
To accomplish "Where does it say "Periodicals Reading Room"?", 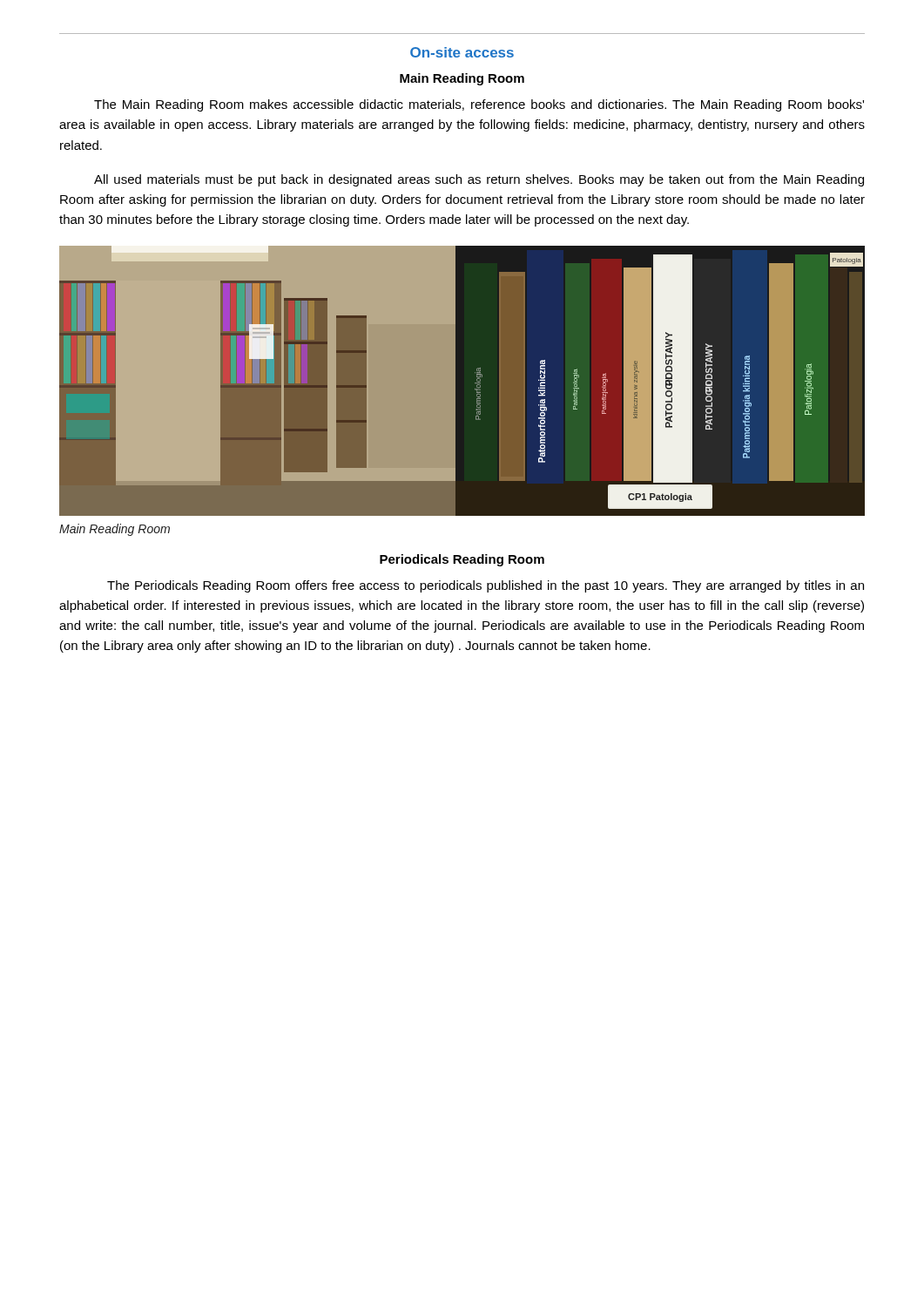I will click(462, 559).
